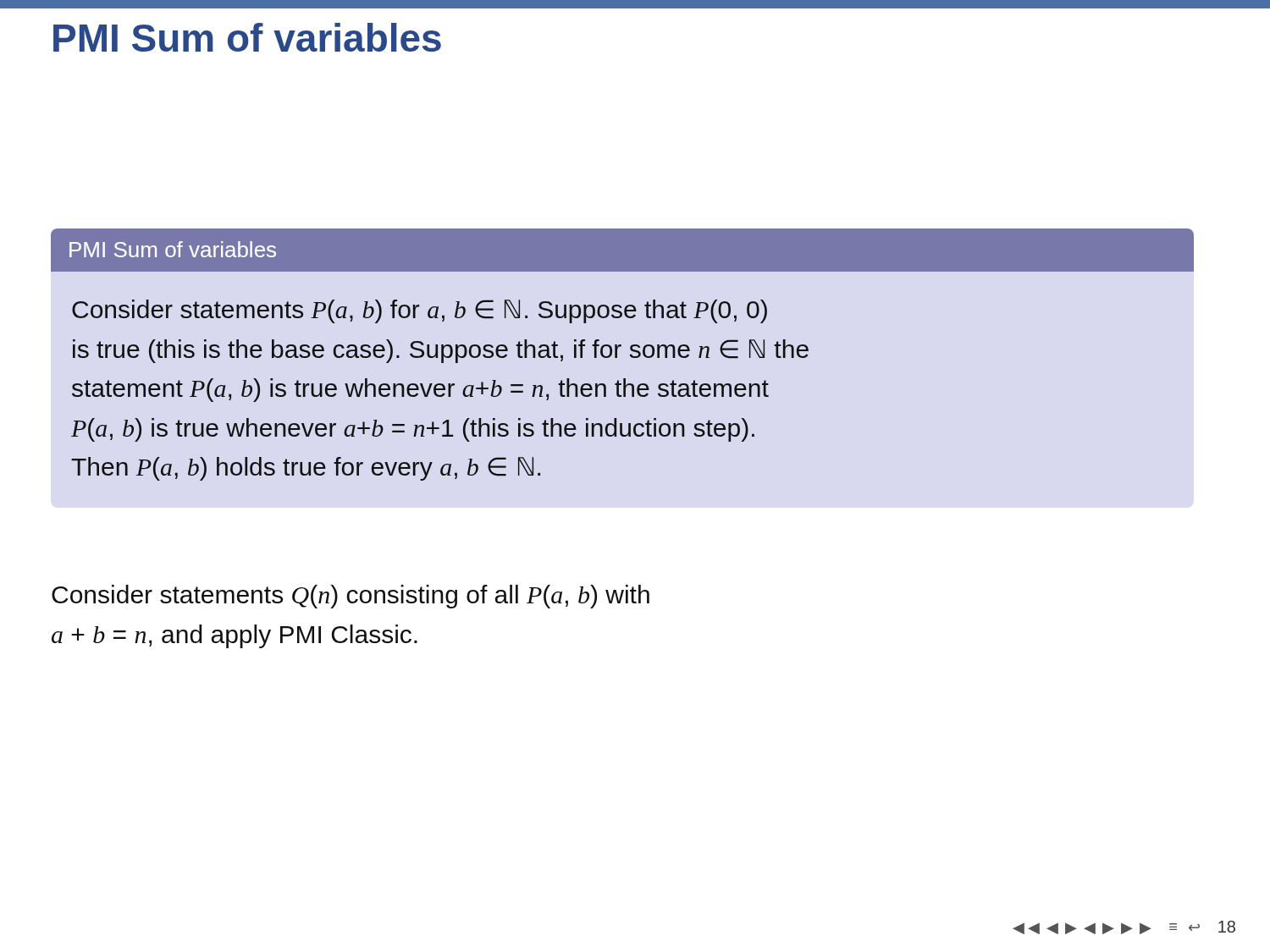Locate the region starting "PMI Sum of variables Consider statements"
The height and width of the screenshot is (952, 1270).
[622, 368]
